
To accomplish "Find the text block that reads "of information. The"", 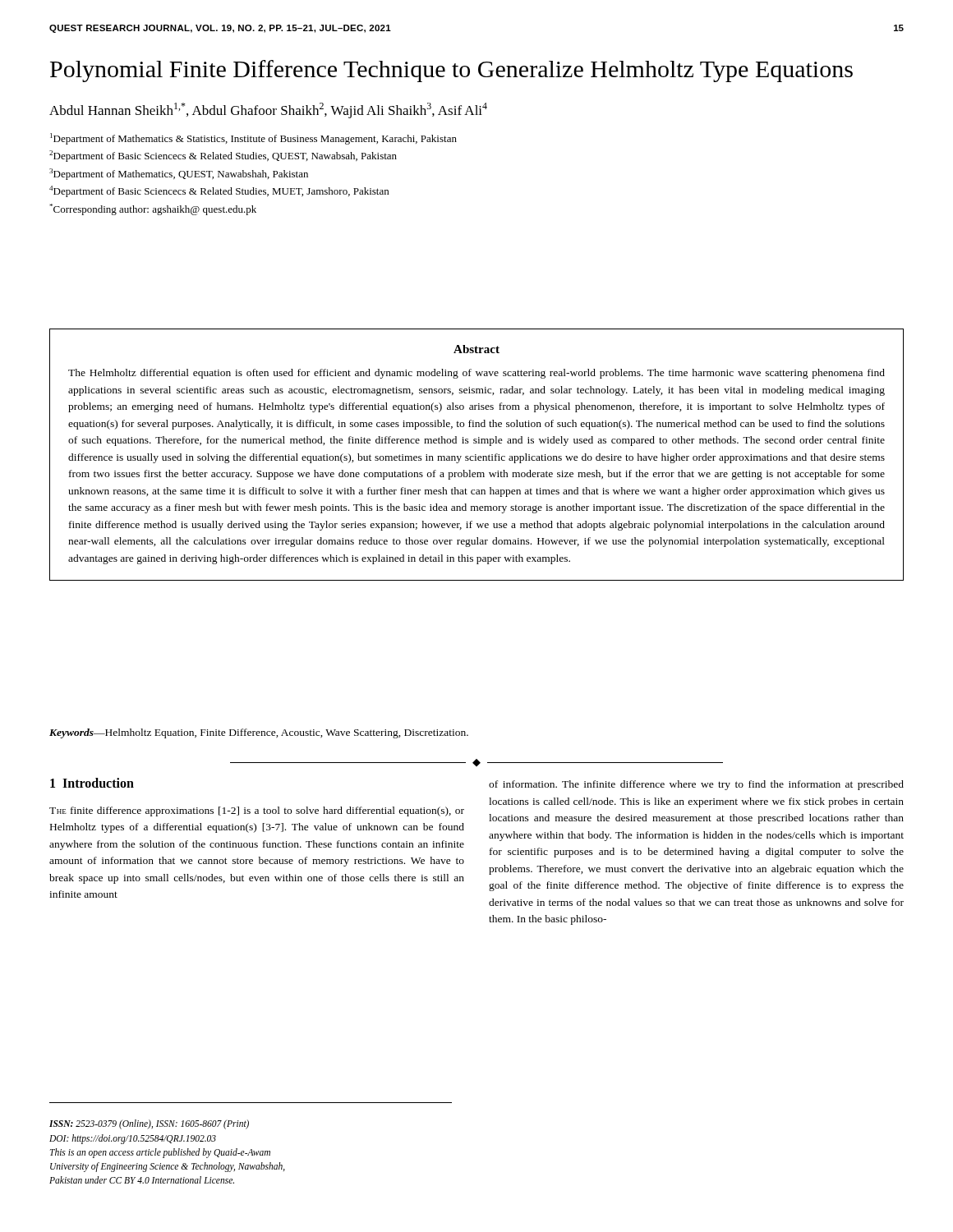I will pos(696,852).
